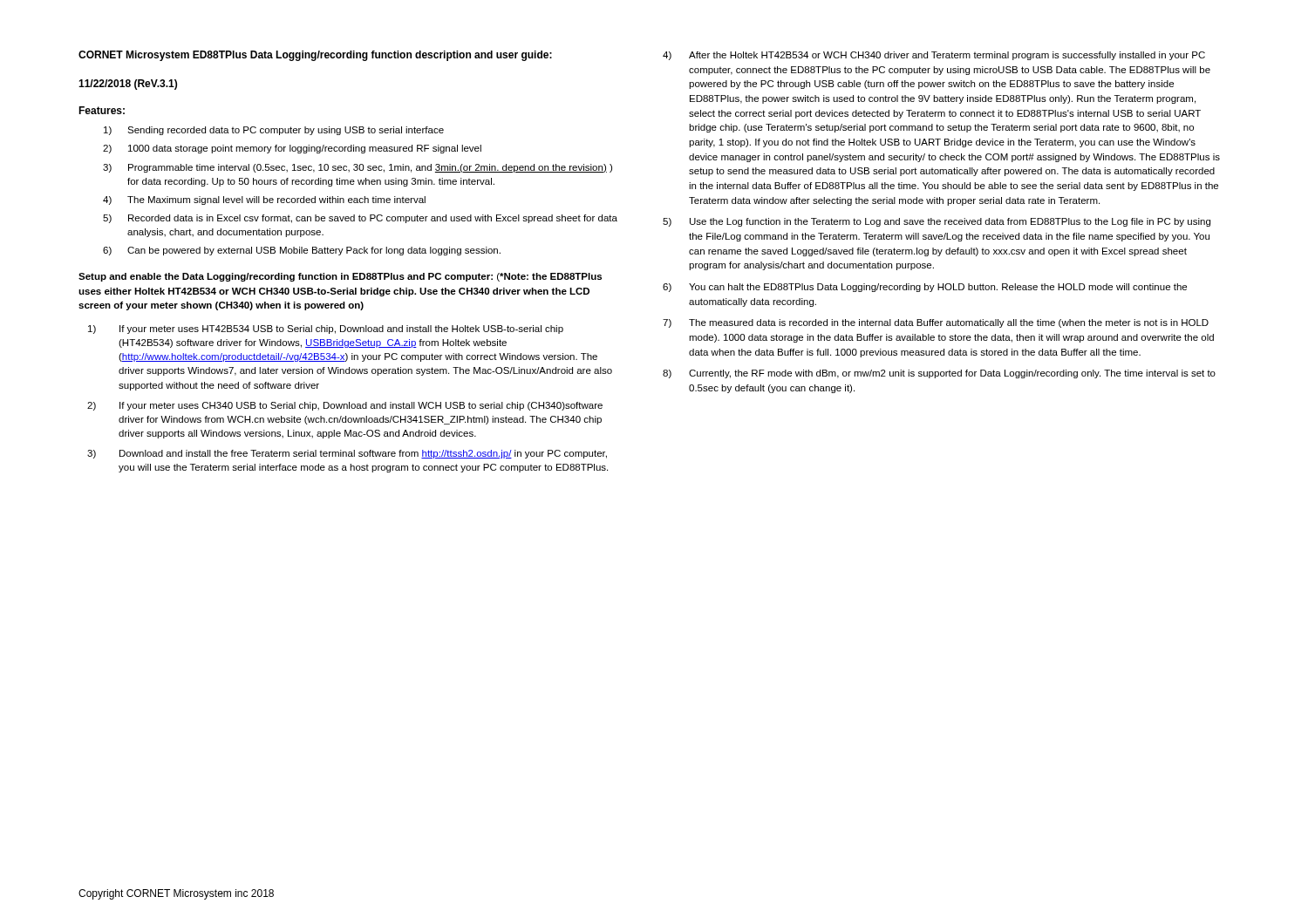Click on the region starting "4) The Maximum signal level will"
Image resolution: width=1308 pixels, height=924 pixels.
coord(349,199)
